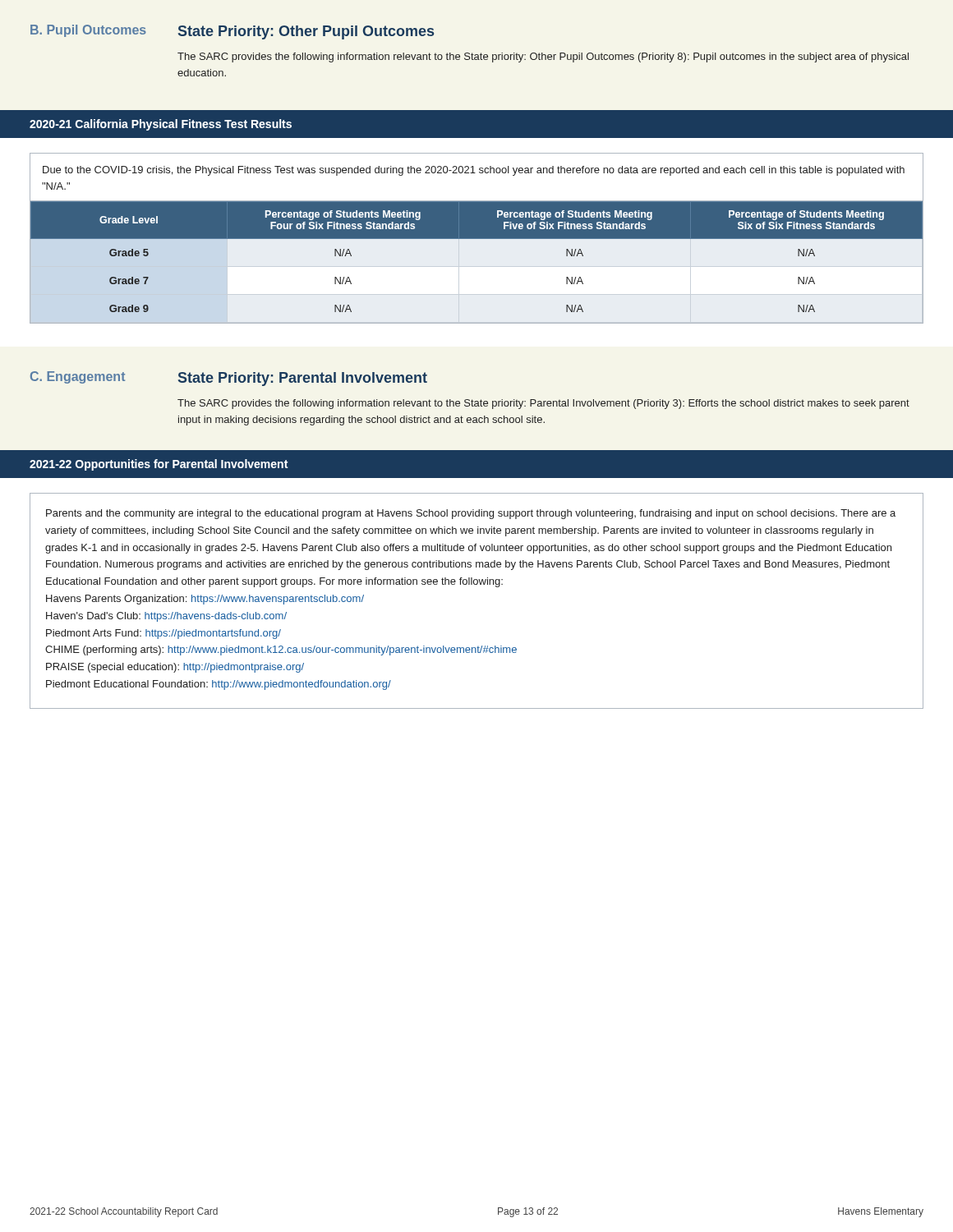Image resolution: width=953 pixels, height=1232 pixels.
Task: Locate the text starting "C. Engagement"
Action: pyautogui.click(x=77, y=377)
